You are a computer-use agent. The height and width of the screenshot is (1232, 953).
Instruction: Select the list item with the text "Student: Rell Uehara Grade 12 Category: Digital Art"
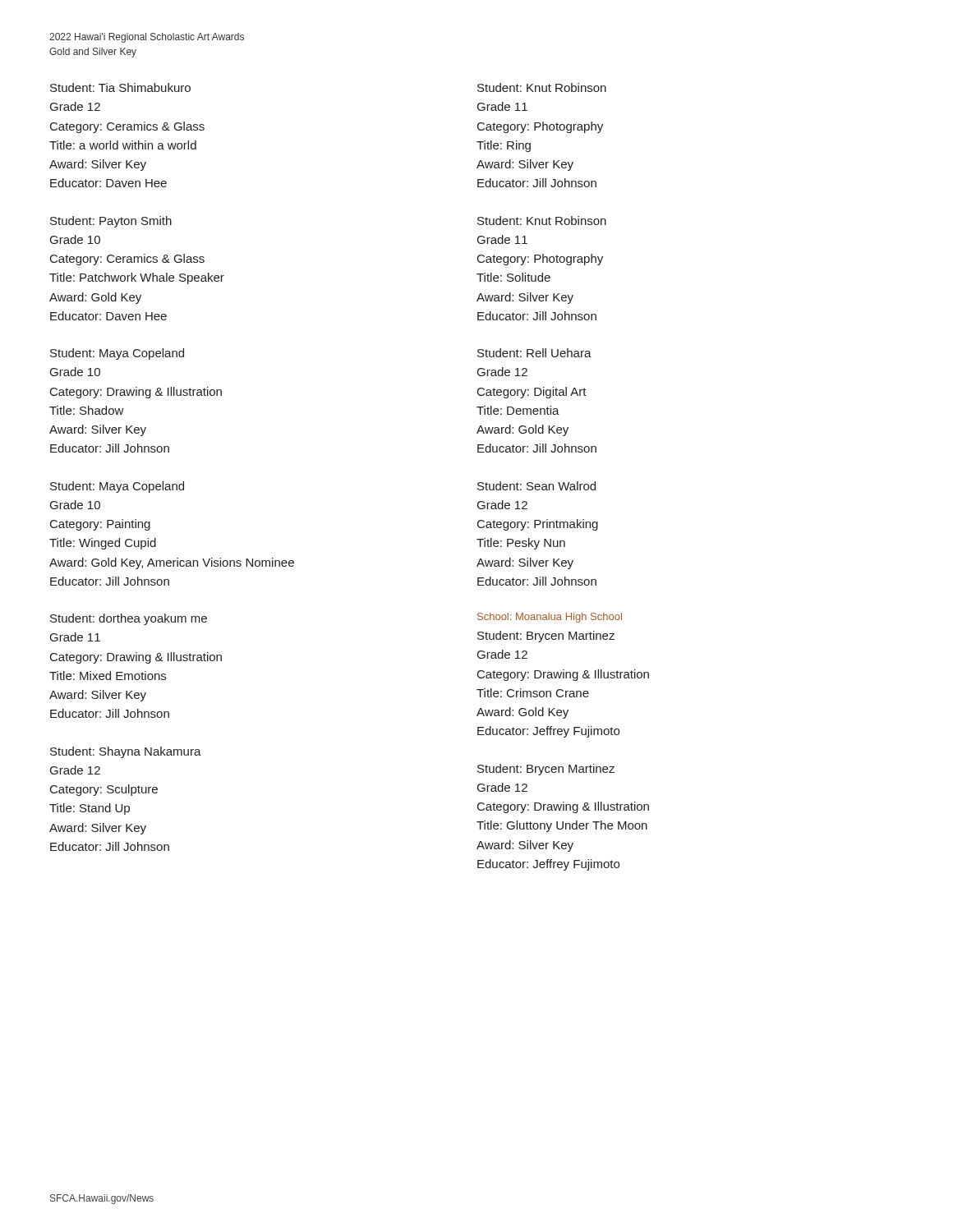(x=537, y=401)
